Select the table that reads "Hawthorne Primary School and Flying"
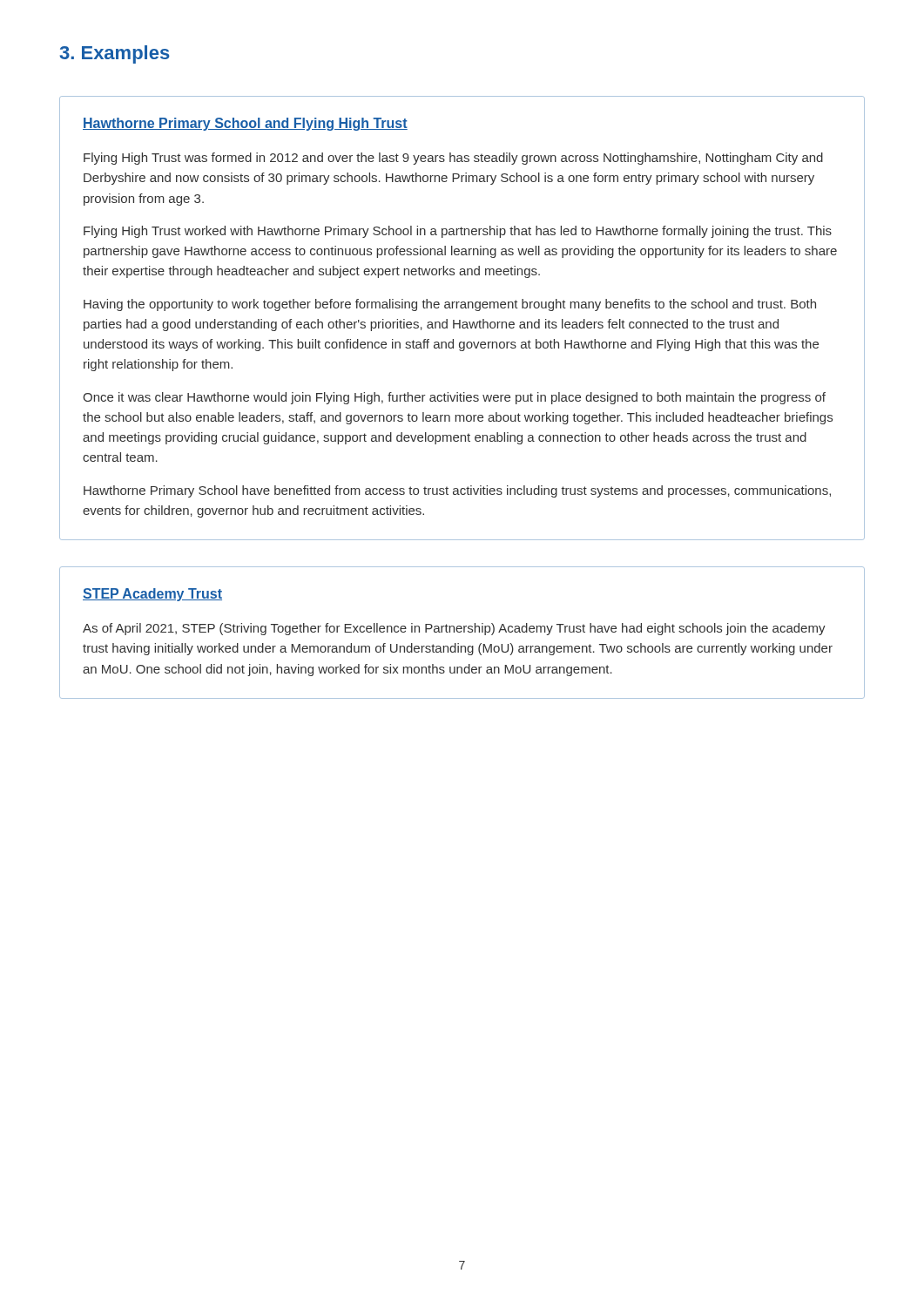Screen dimensions: 1307x924 [x=462, y=318]
